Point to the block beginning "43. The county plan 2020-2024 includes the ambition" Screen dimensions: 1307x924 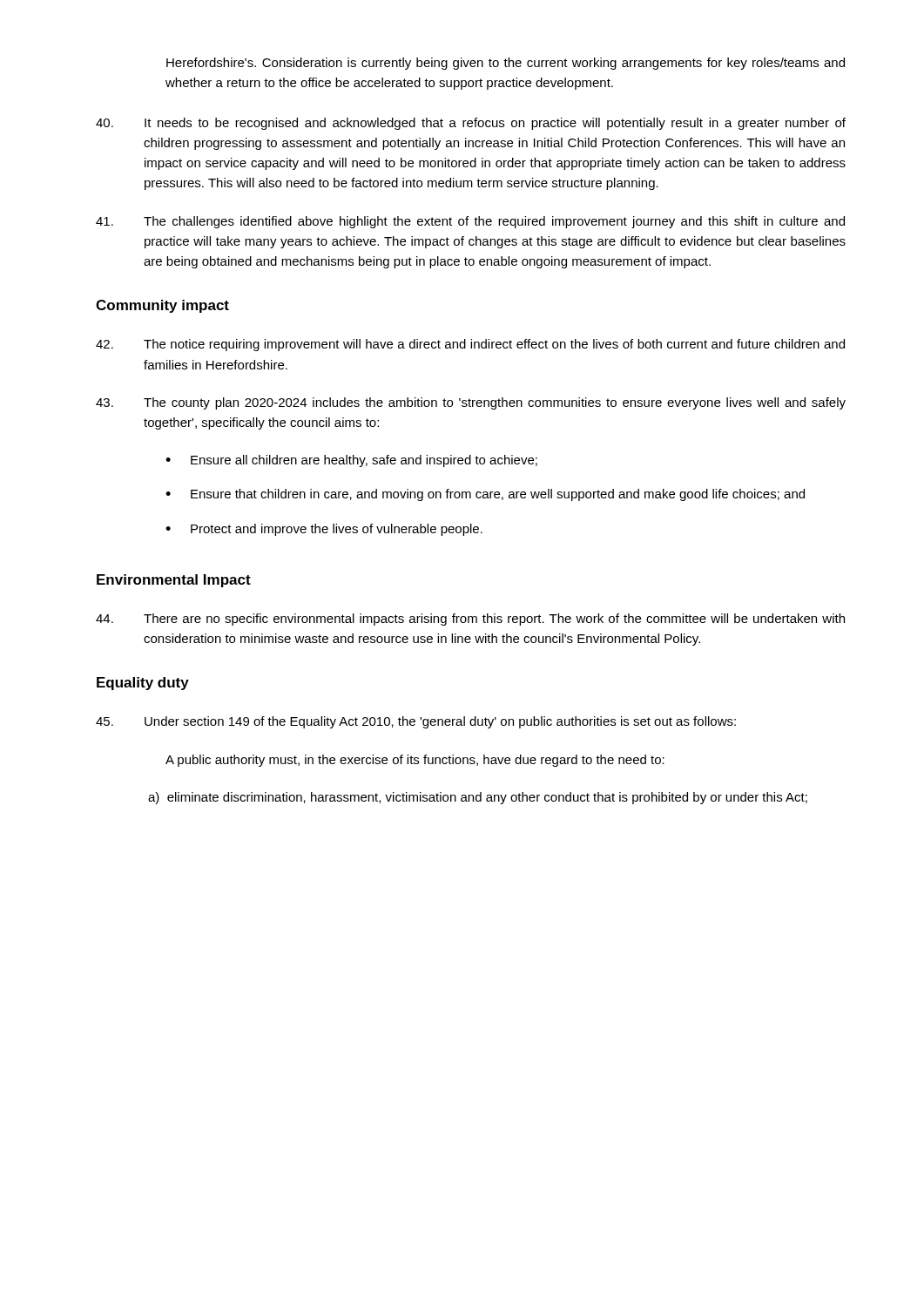click(x=471, y=412)
